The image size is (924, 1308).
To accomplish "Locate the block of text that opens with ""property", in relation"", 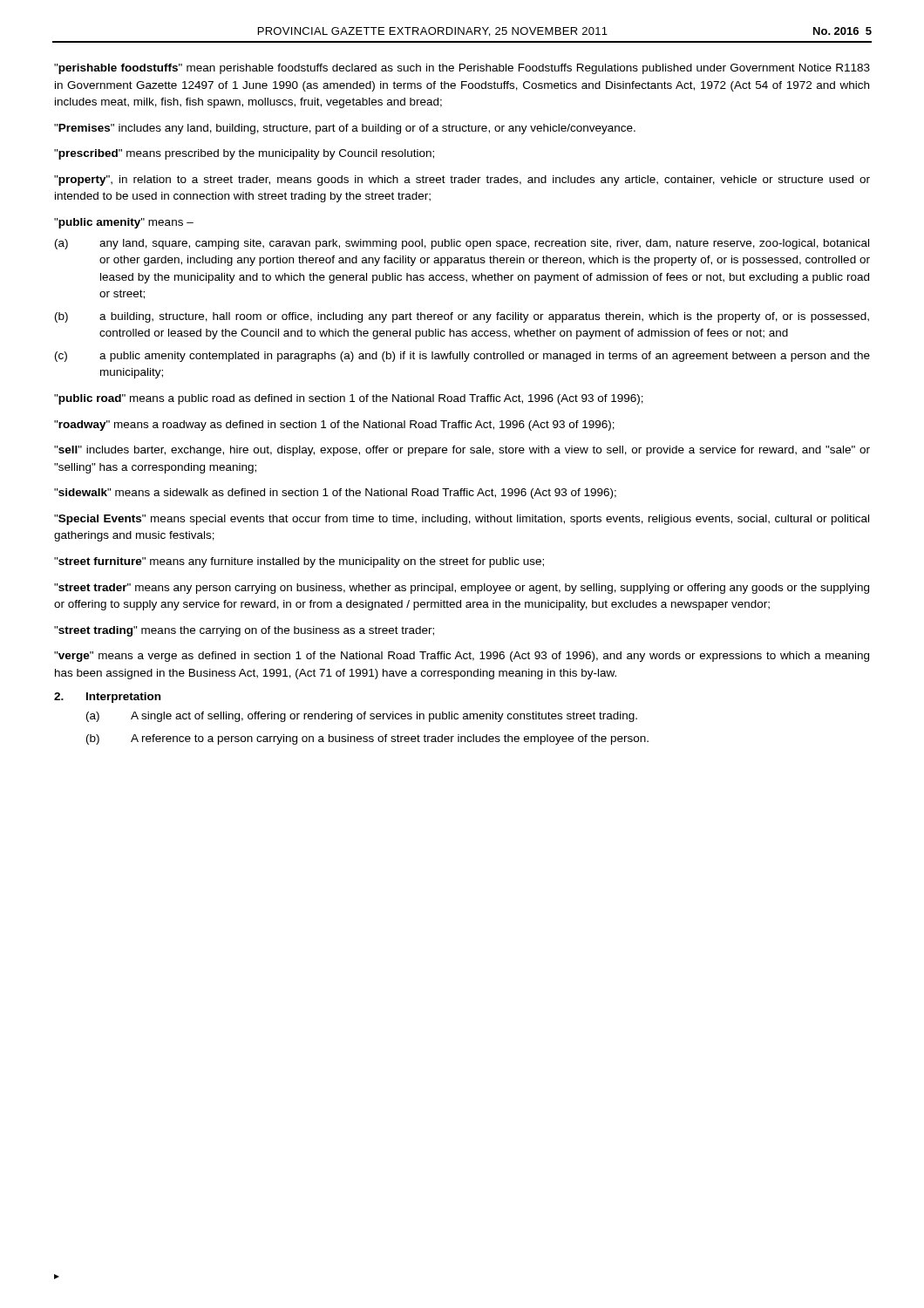I will (x=462, y=188).
